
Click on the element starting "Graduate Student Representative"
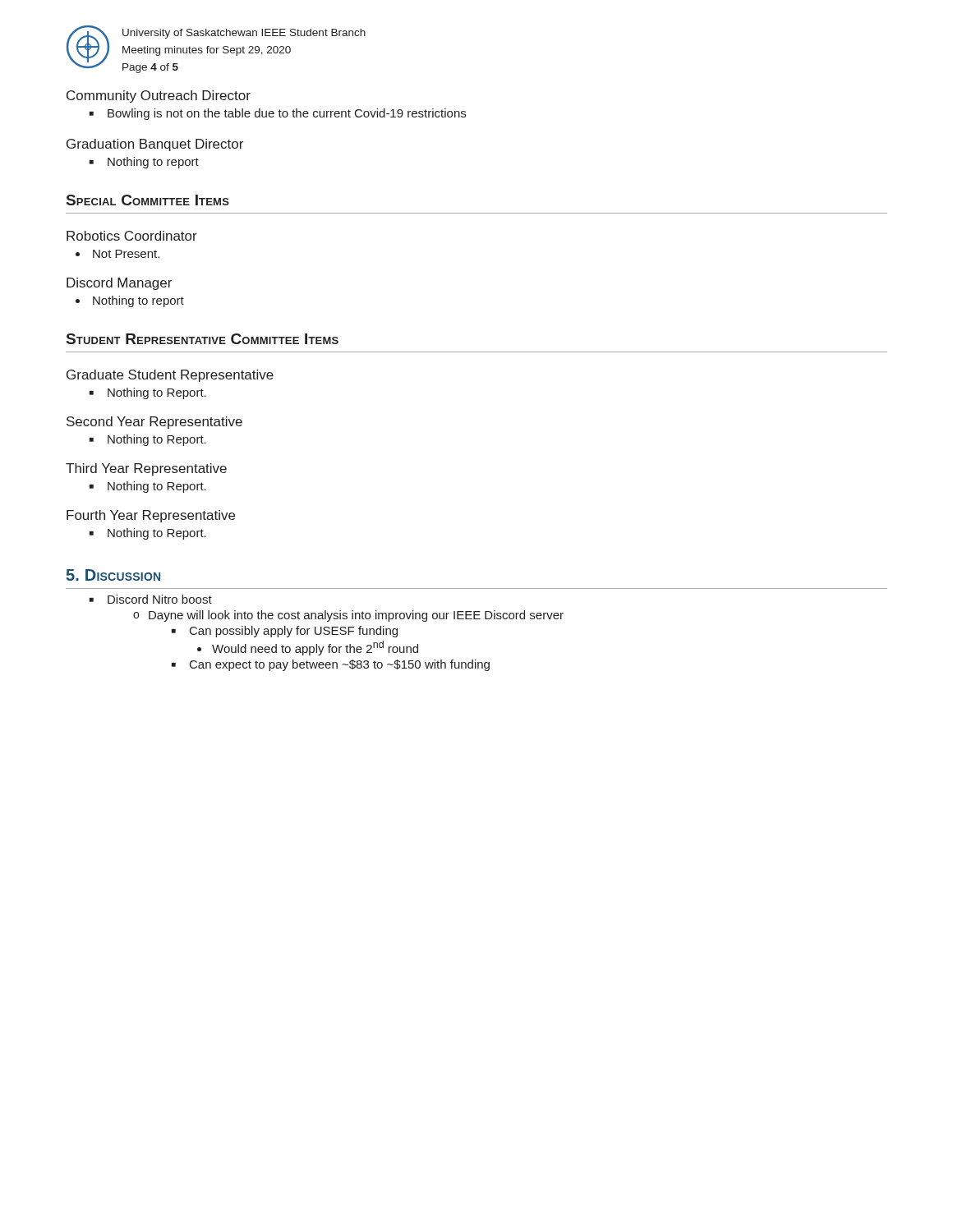[170, 375]
